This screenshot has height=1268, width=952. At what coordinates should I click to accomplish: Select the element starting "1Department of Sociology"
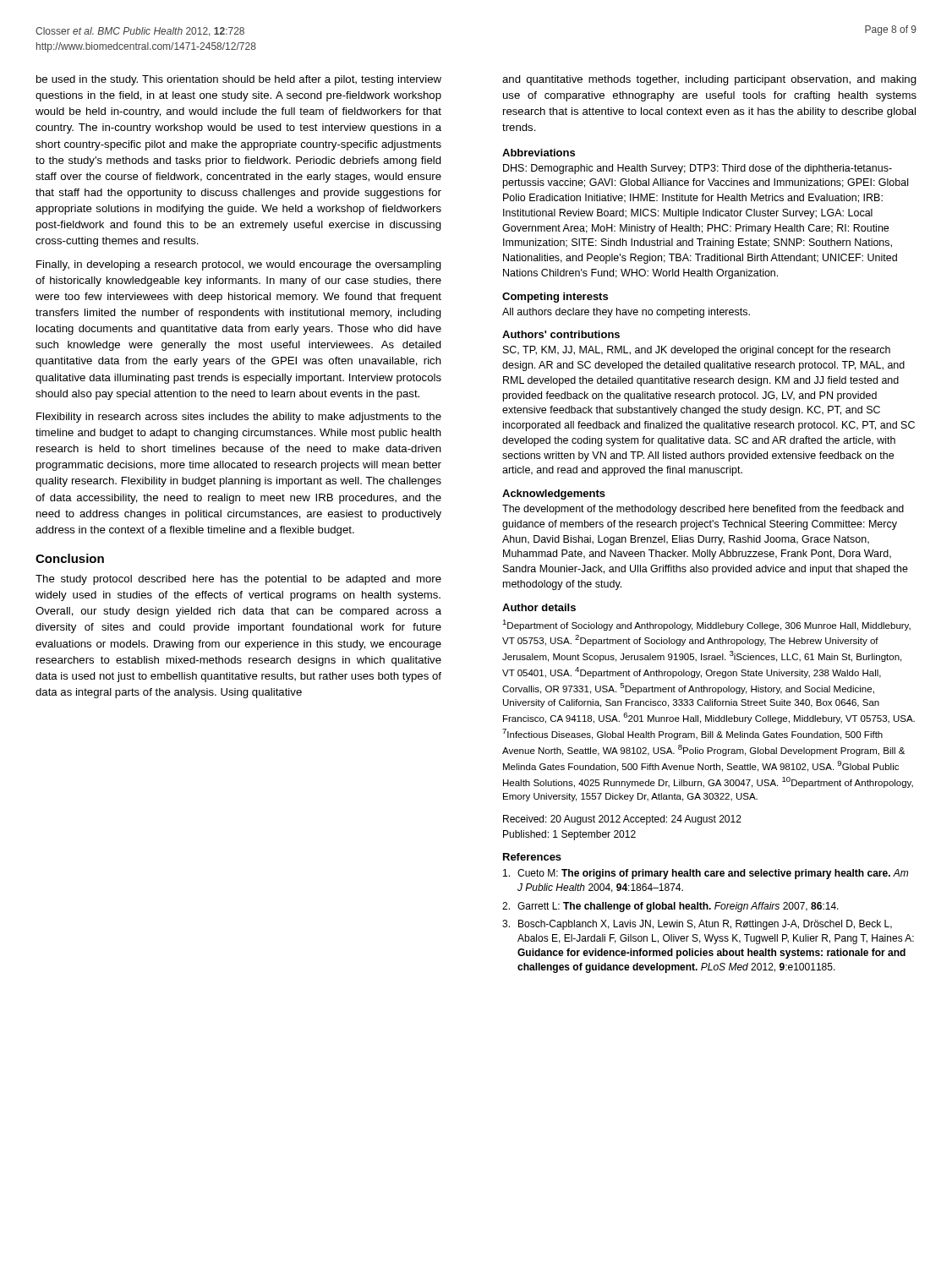point(709,709)
